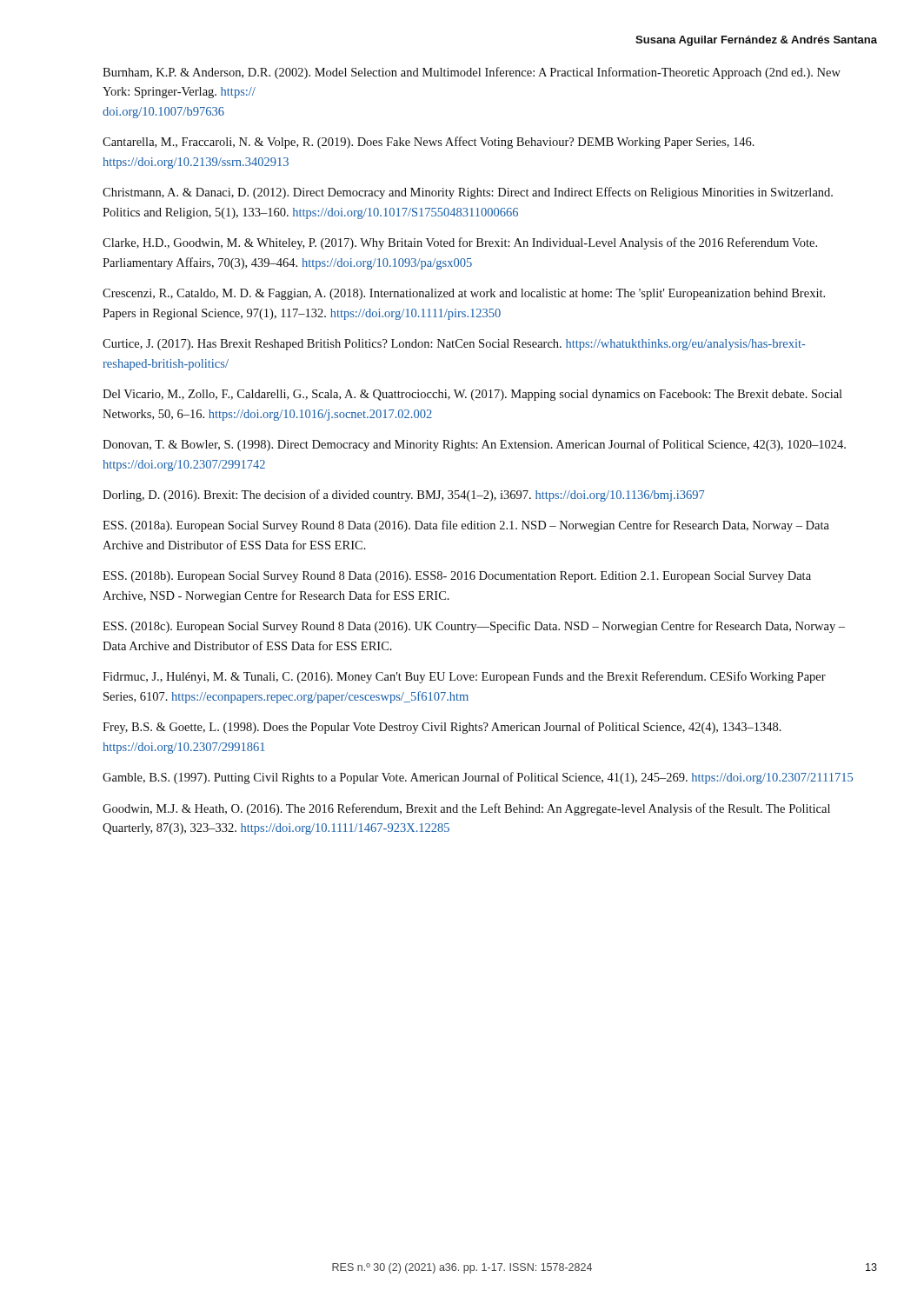Click the passage that begins "Burnham, K.P. & Anderson, D.R."
This screenshot has width=924, height=1304.
(472, 73)
